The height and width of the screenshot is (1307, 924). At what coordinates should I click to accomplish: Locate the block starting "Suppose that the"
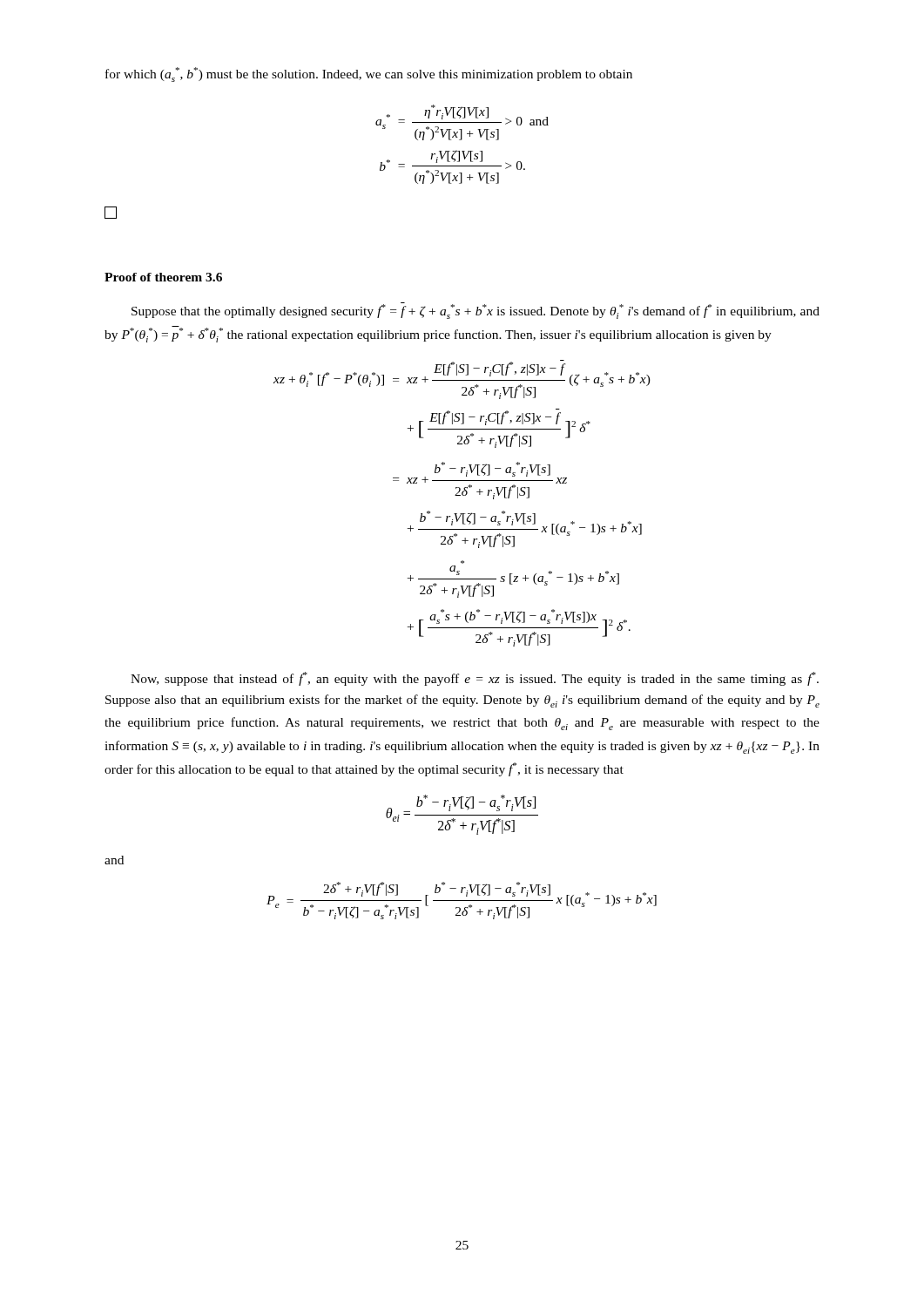[462, 323]
